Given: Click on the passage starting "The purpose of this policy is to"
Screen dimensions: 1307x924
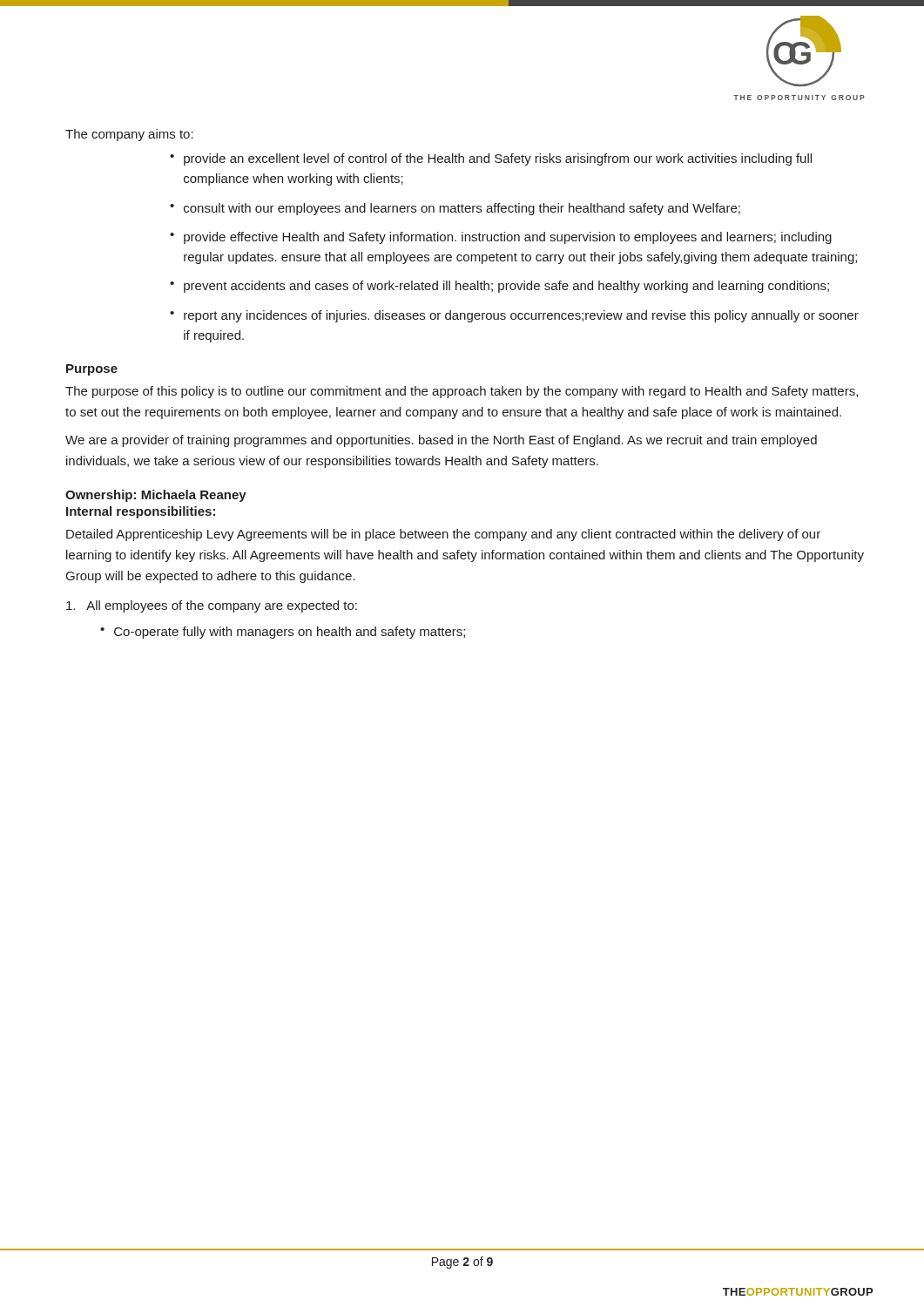Looking at the screenshot, I should 462,401.
